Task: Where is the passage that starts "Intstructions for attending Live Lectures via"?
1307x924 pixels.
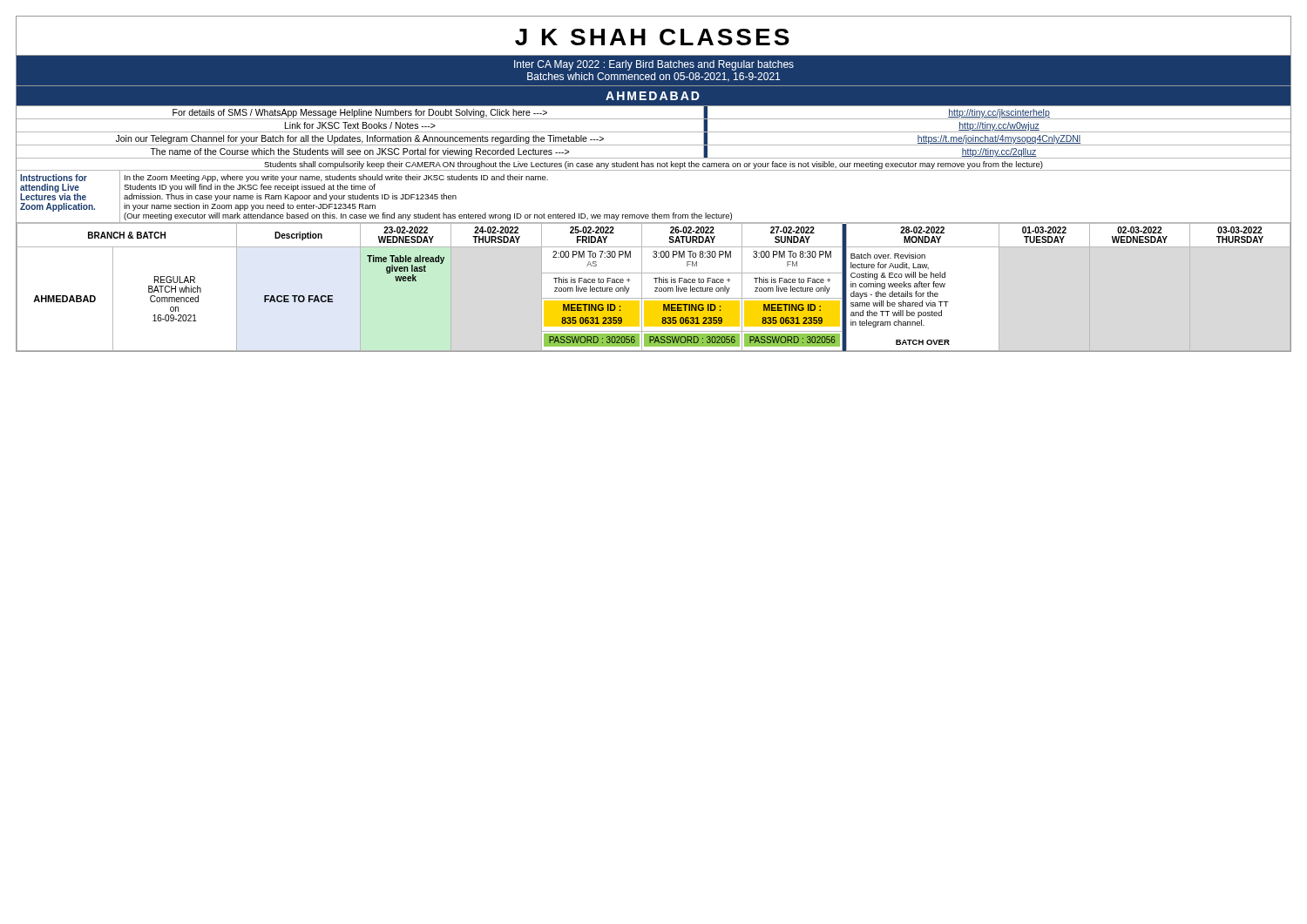Action: 68,192
